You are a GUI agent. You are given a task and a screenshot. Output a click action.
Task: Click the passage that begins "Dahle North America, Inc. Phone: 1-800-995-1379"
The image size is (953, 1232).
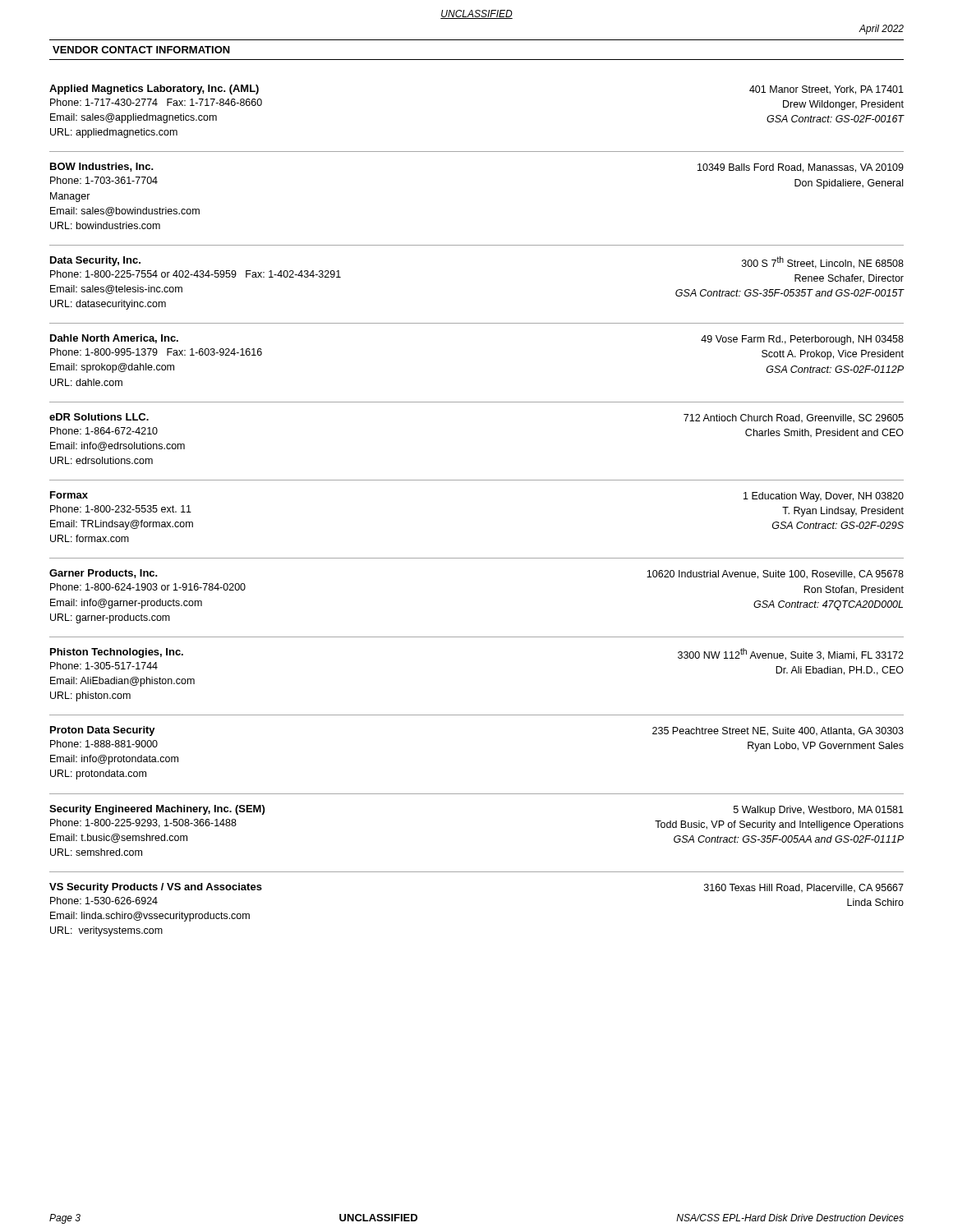116,340
